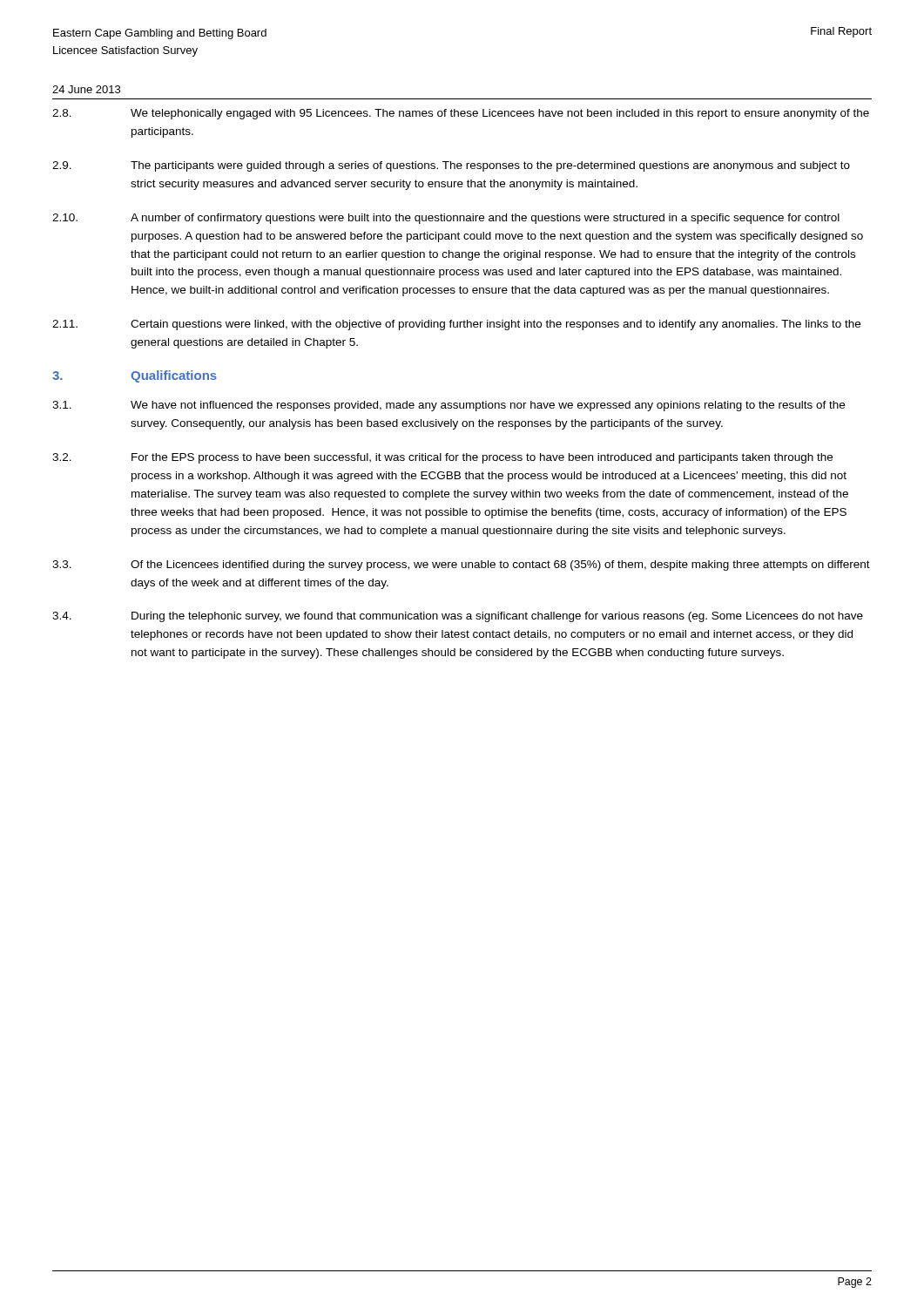
Task: Select the passage starting "24 June 2013"
Action: click(87, 89)
